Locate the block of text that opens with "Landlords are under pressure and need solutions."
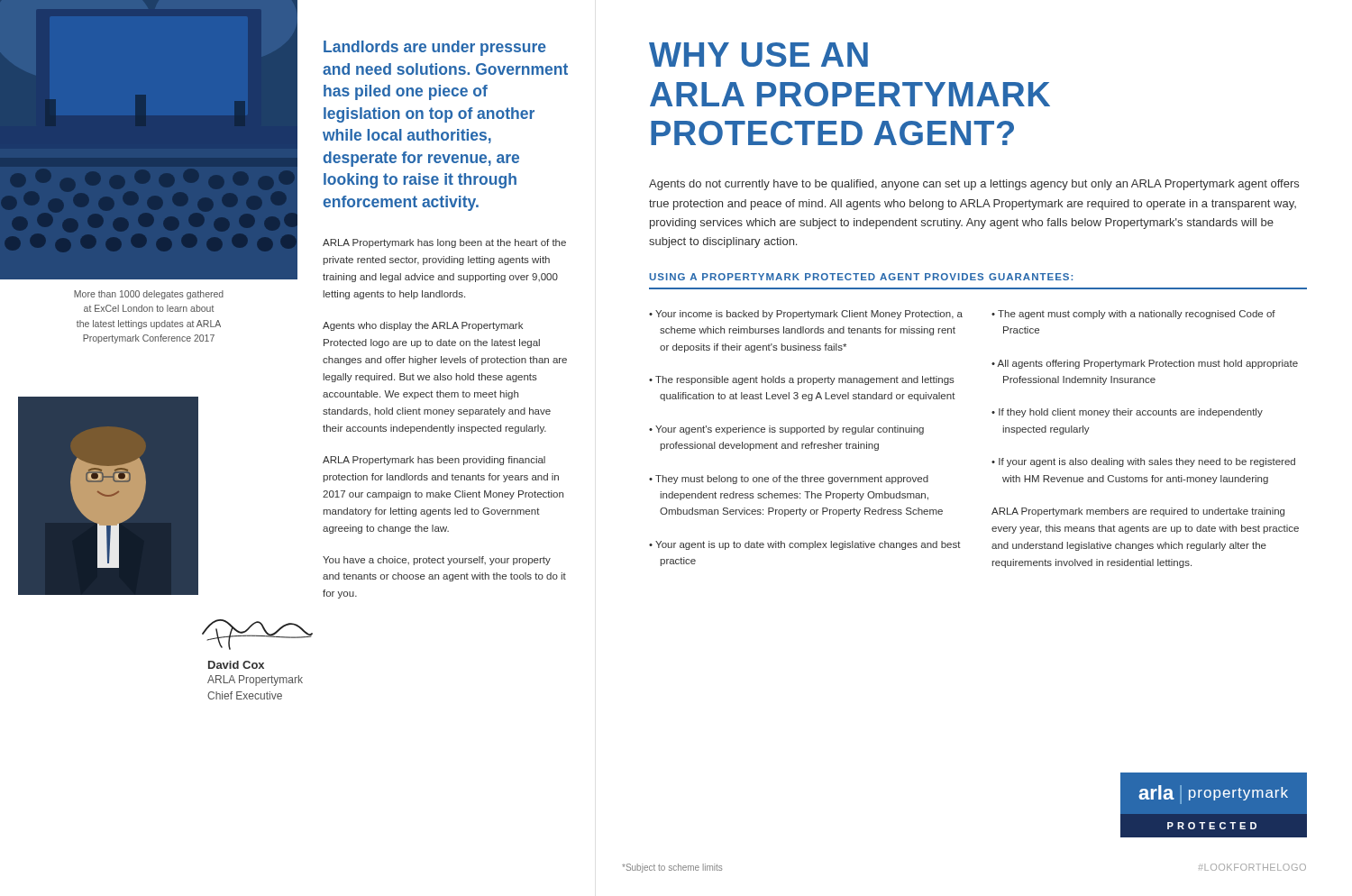The image size is (1352, 896). 445,124
